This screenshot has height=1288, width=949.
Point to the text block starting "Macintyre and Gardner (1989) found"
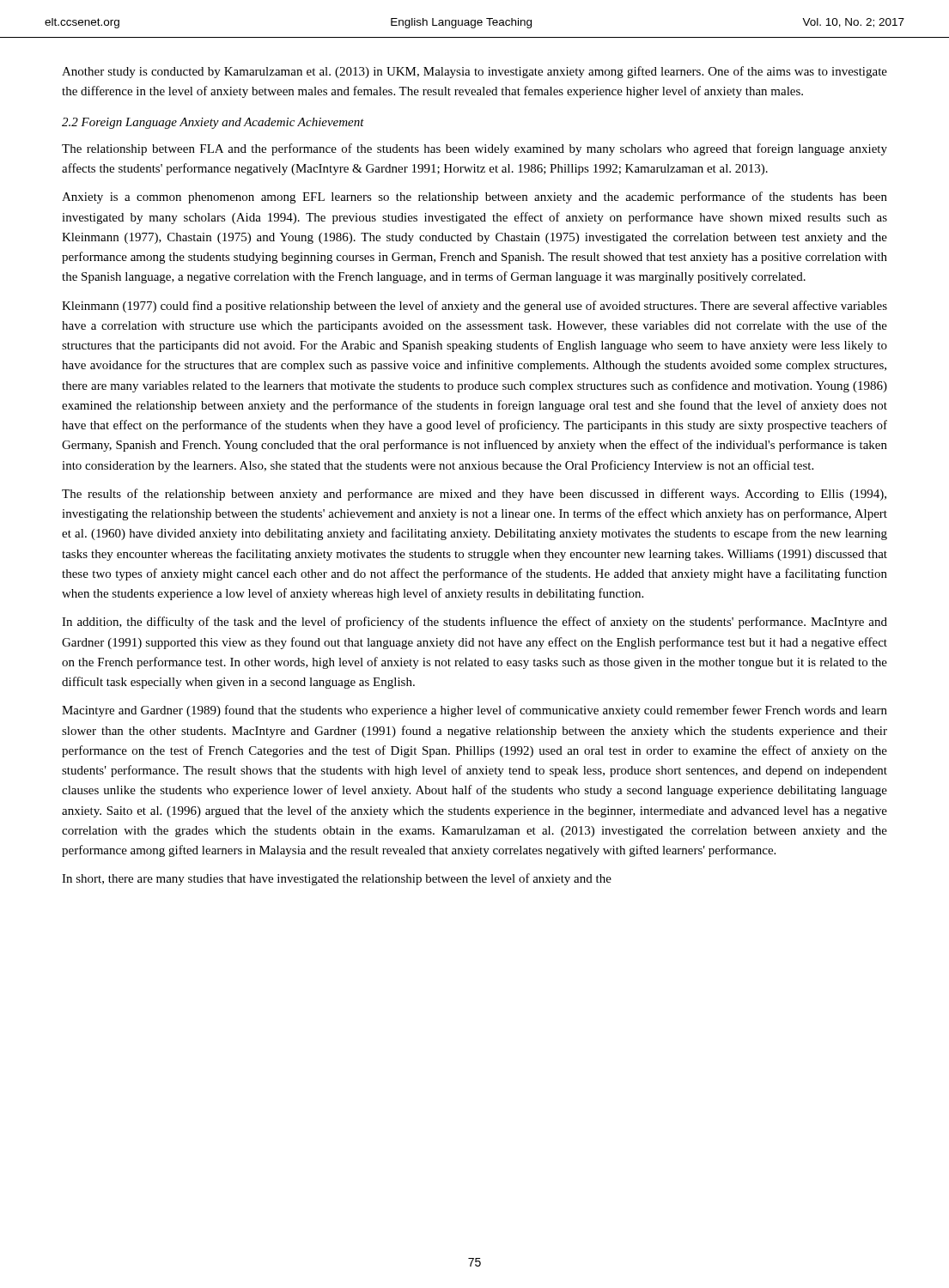coord(474,781)
